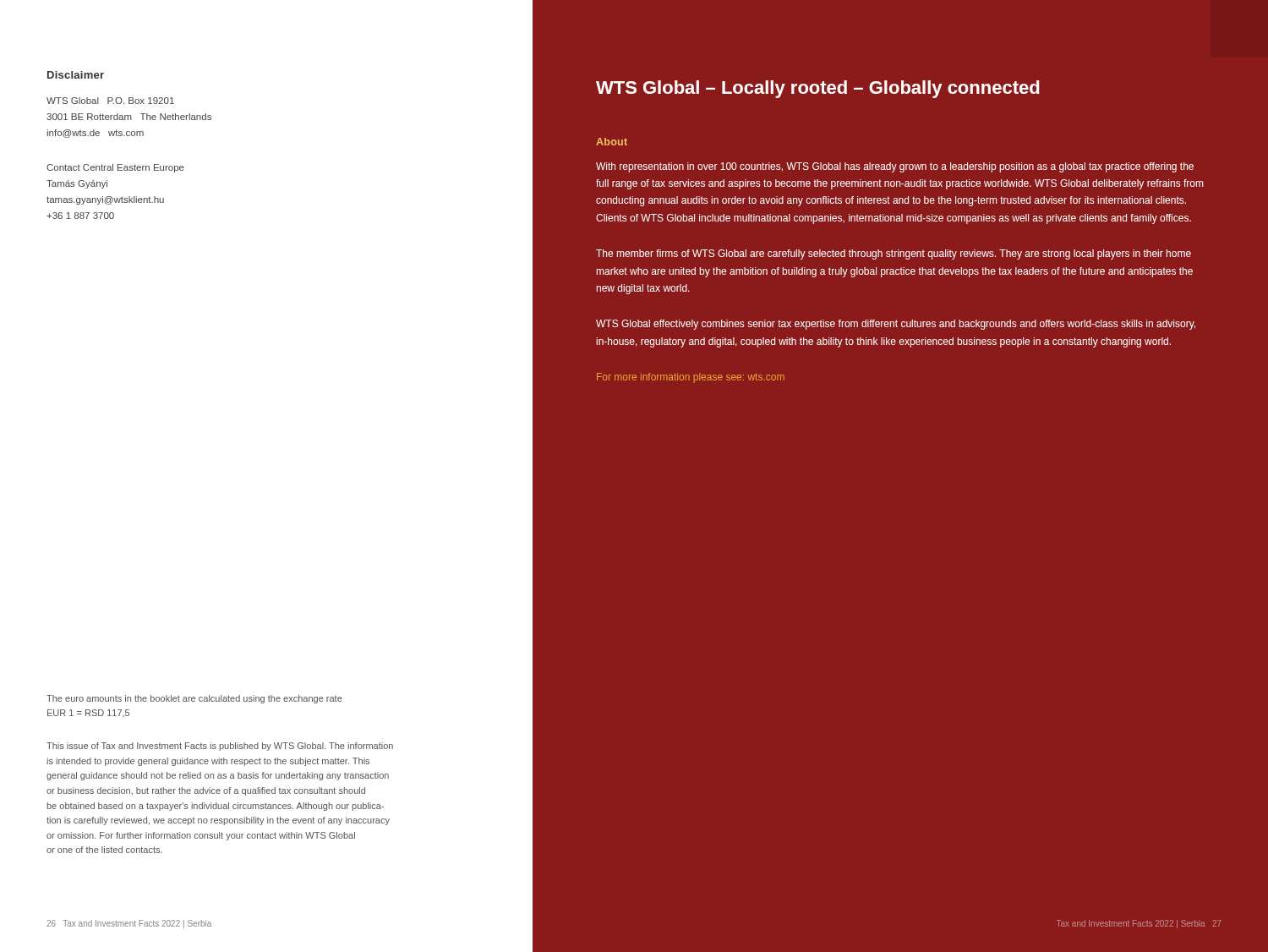This screenshot has height=952, width=1268.
Task: Where is the passage that starts "Contact Central Eastern EuropeTamás Gyányitamas.gyanyi@wtsklient.hu+36"?
Action: tap(115, 168)
